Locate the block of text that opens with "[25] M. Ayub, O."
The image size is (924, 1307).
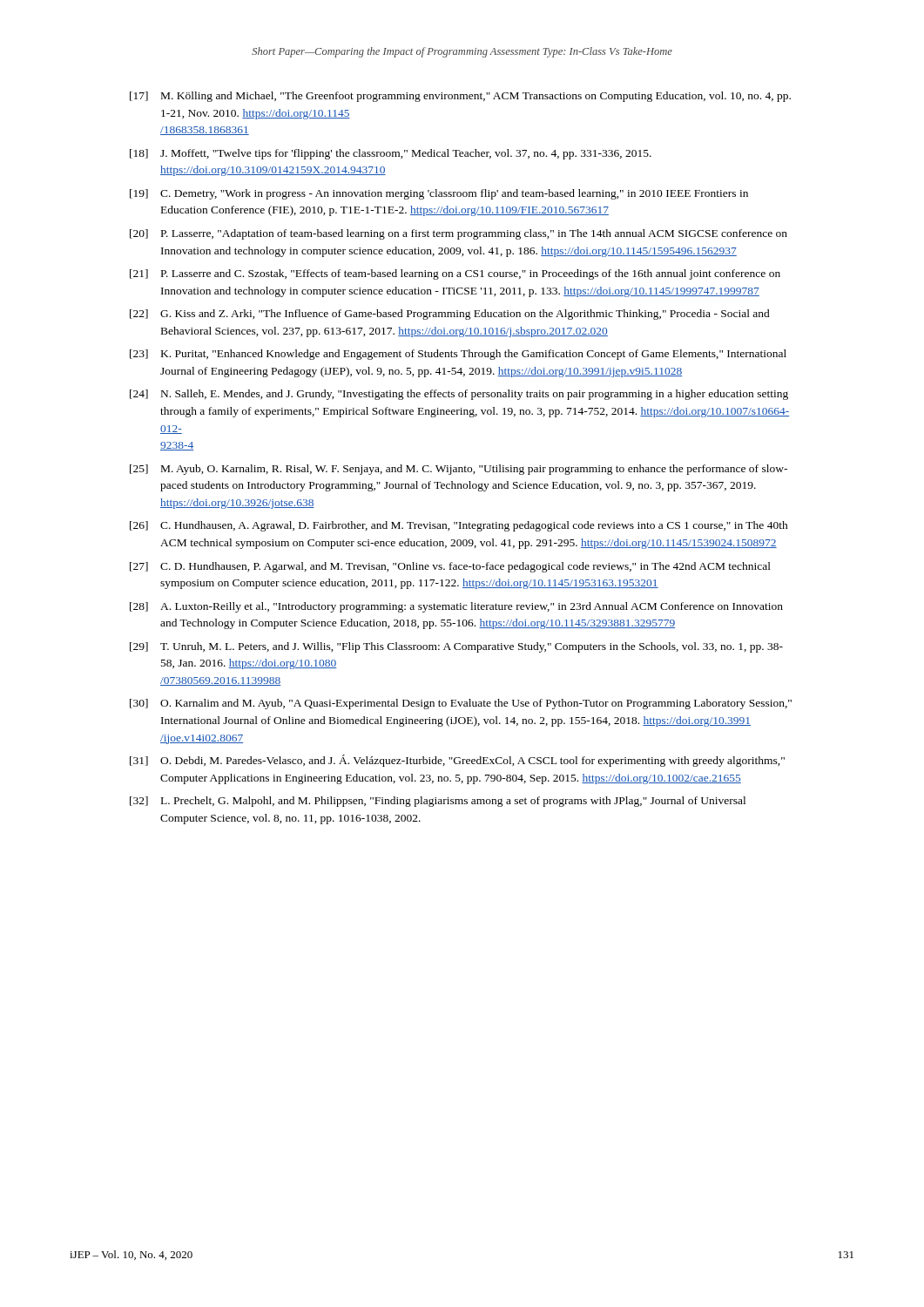pos(462,485)
